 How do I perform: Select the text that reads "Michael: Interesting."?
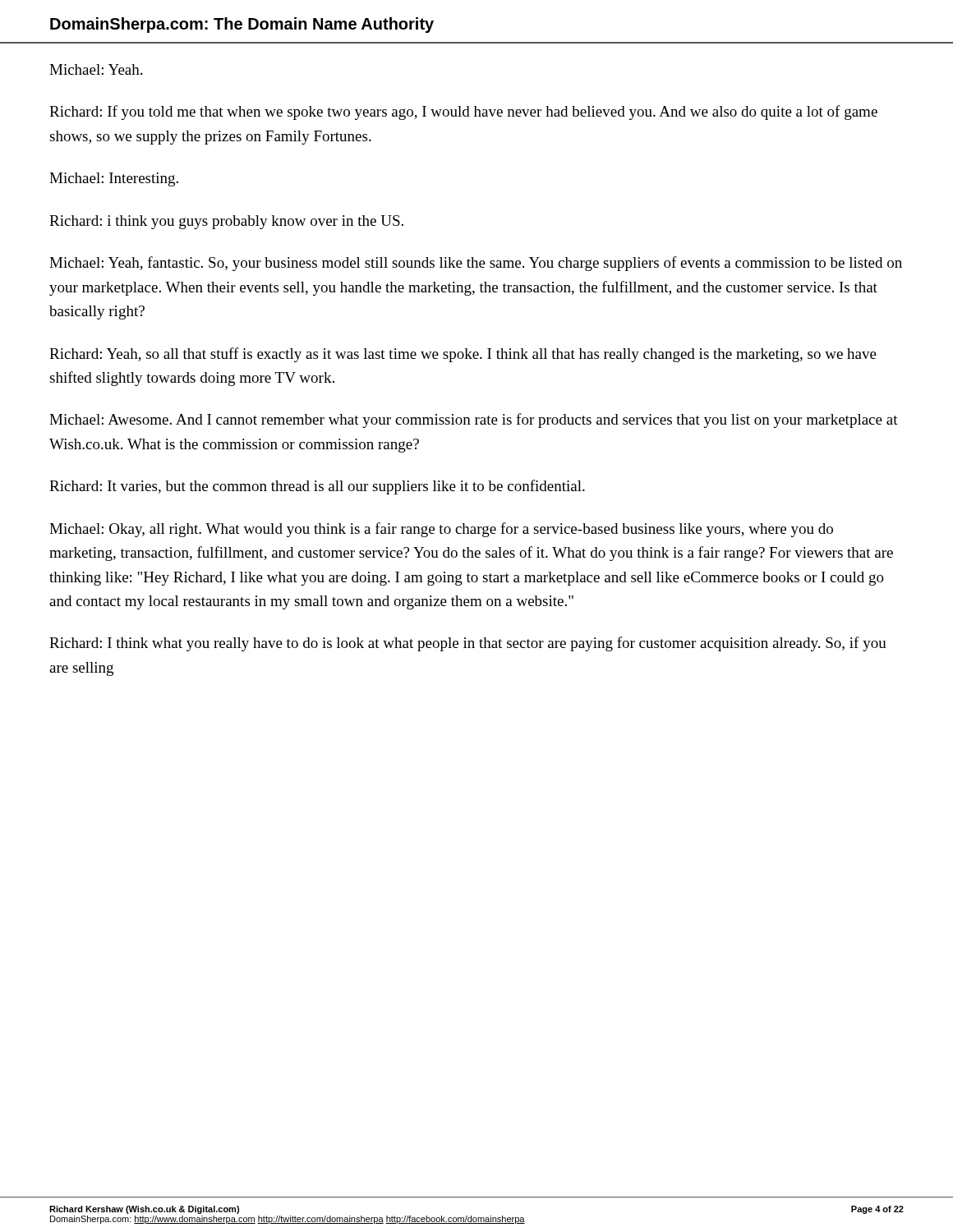coord(114,178)
